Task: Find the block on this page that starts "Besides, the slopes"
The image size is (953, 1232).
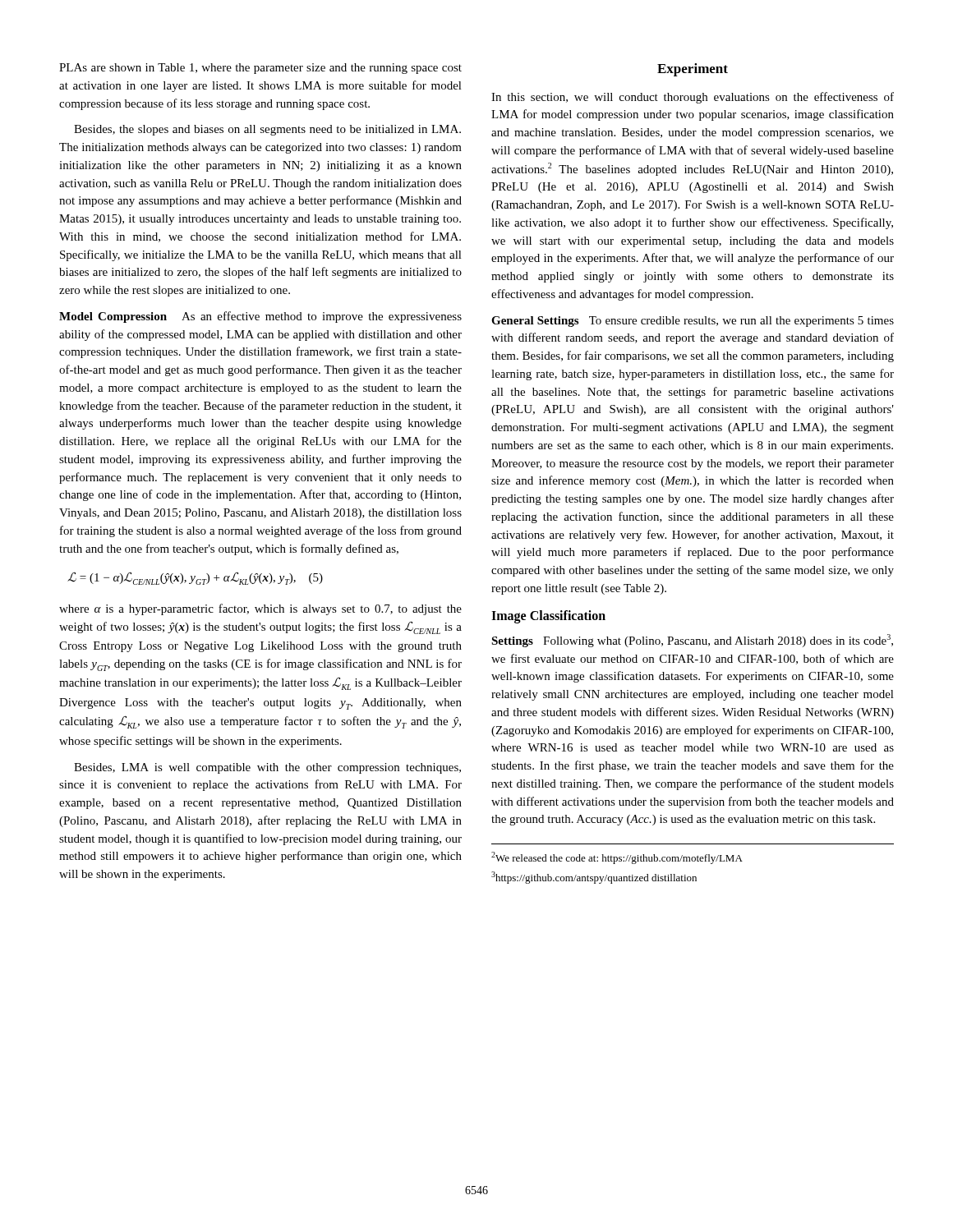Action: click(260, 210)
